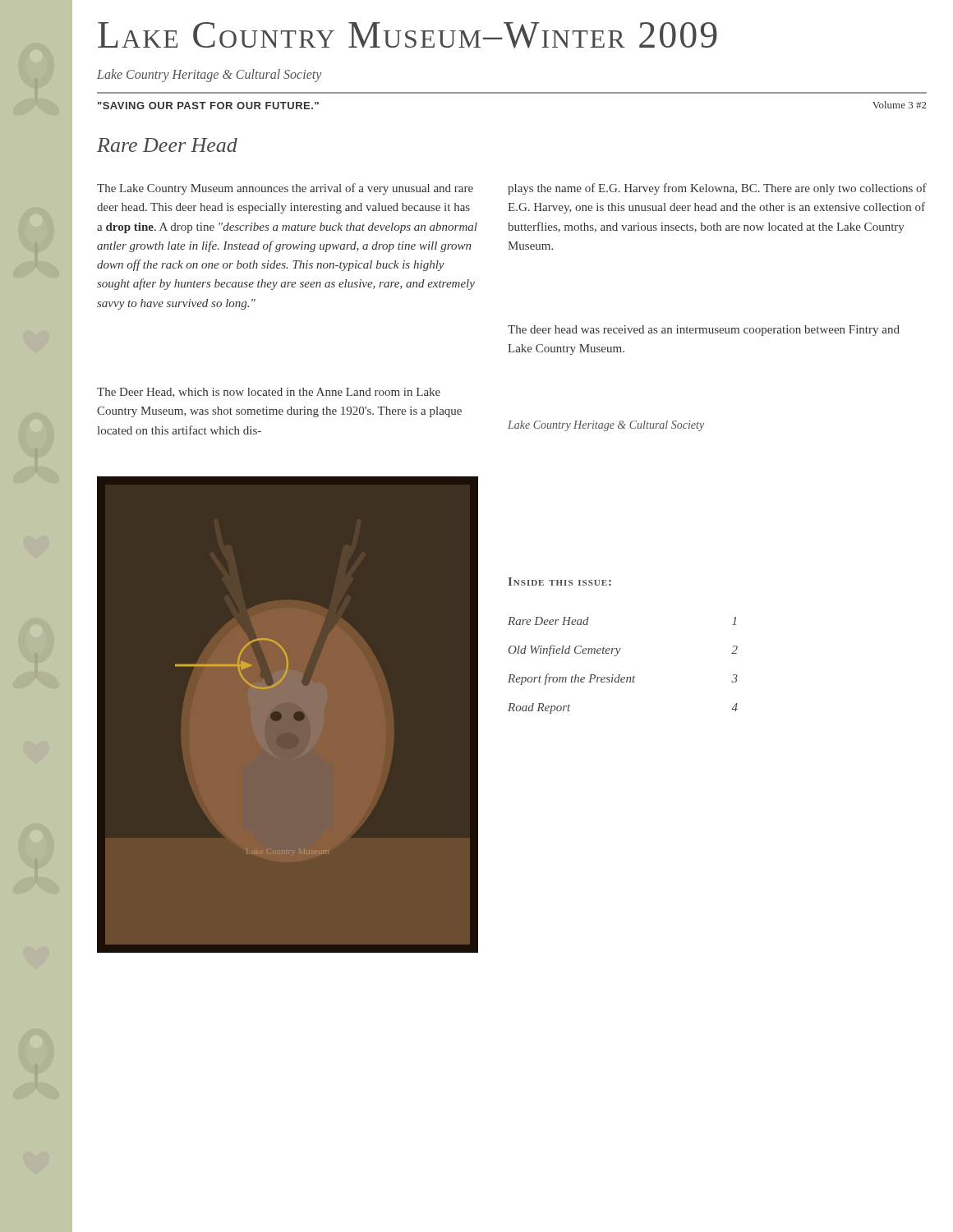Click on the caption that reads "Lake Country Heritage"

click(x=606, y=426)
